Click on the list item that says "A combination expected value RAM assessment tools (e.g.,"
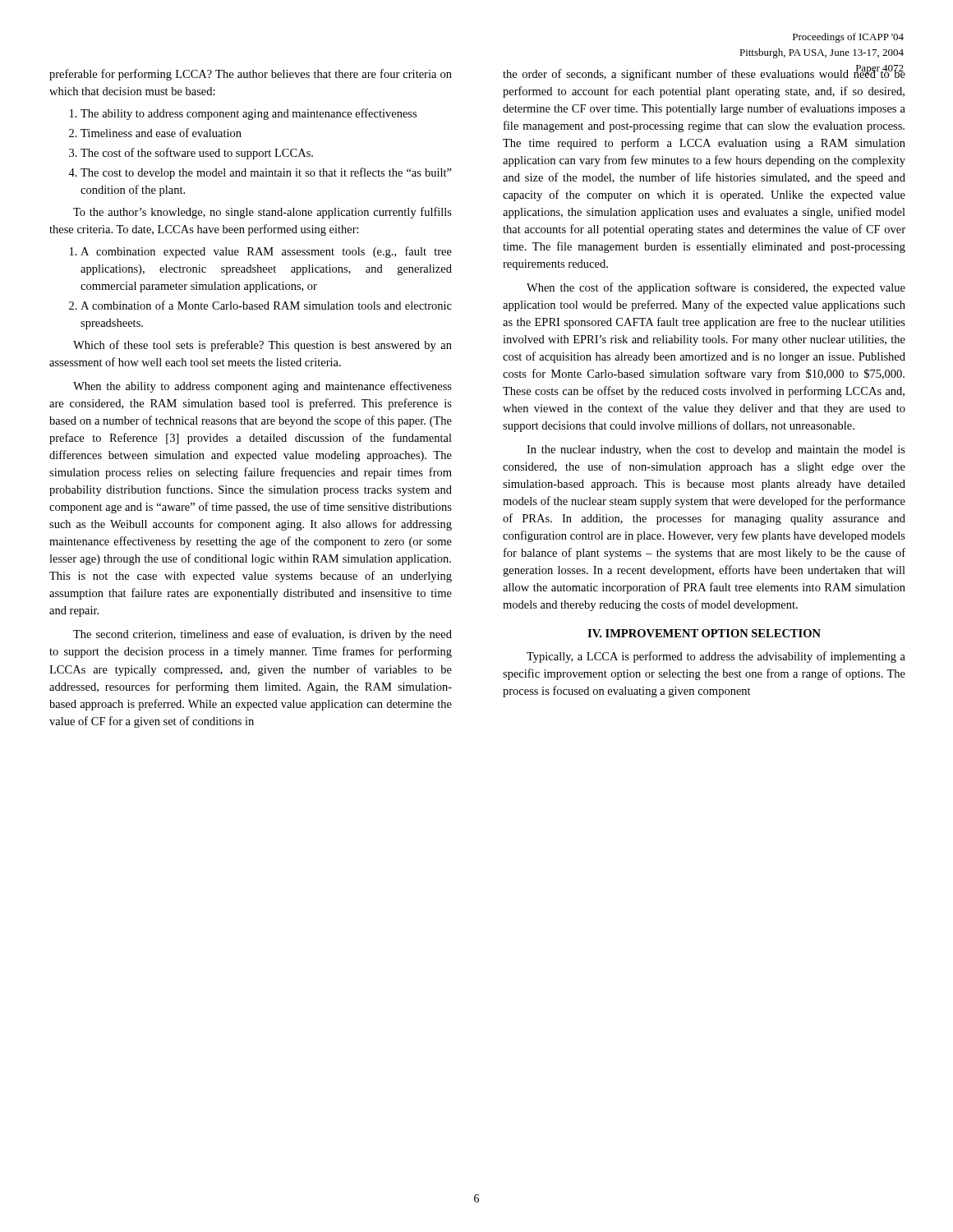The image size is (953, 1232). [266, 269]
